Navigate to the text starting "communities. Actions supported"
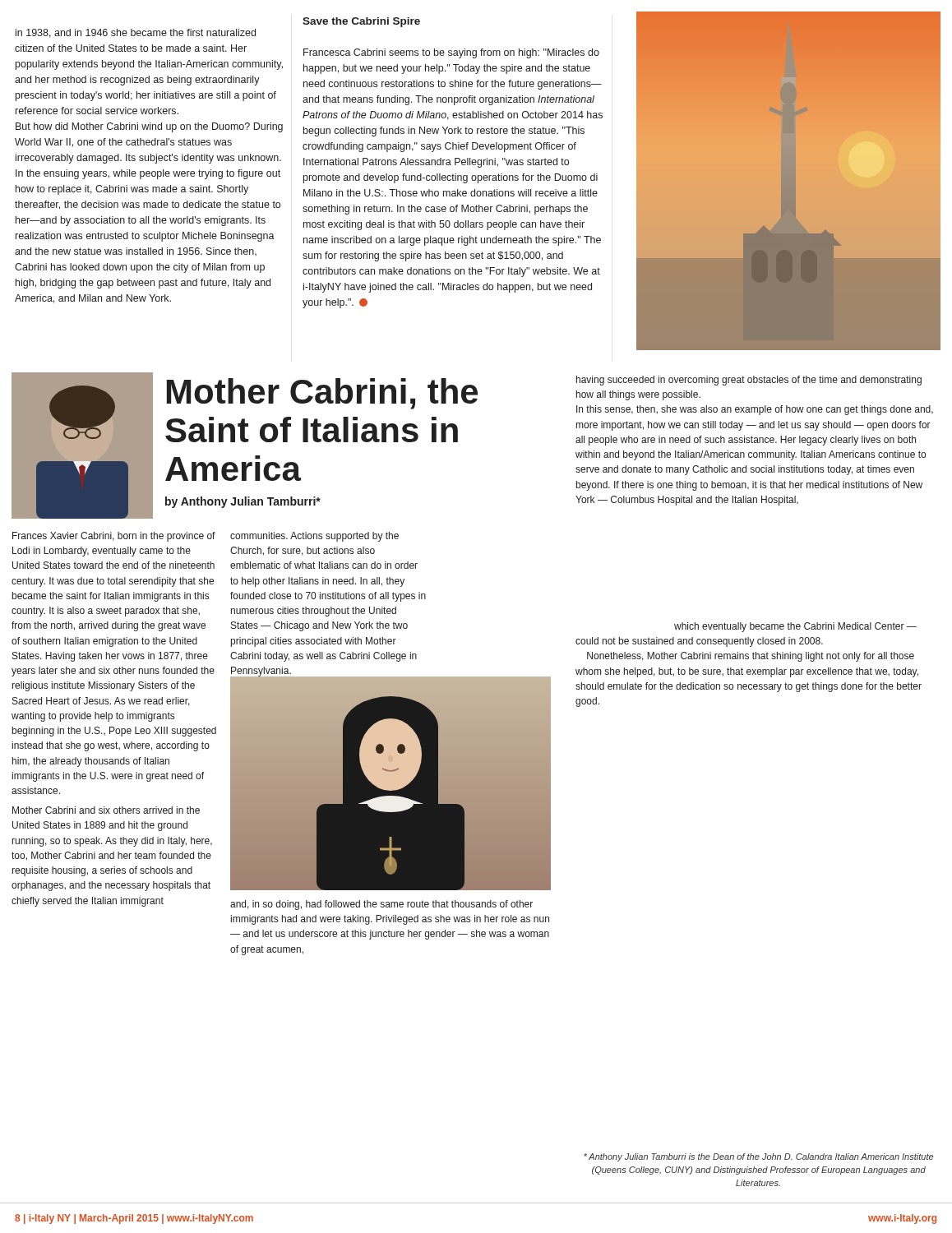Viewport: 952px width, 1233px height. click(329, 634)
